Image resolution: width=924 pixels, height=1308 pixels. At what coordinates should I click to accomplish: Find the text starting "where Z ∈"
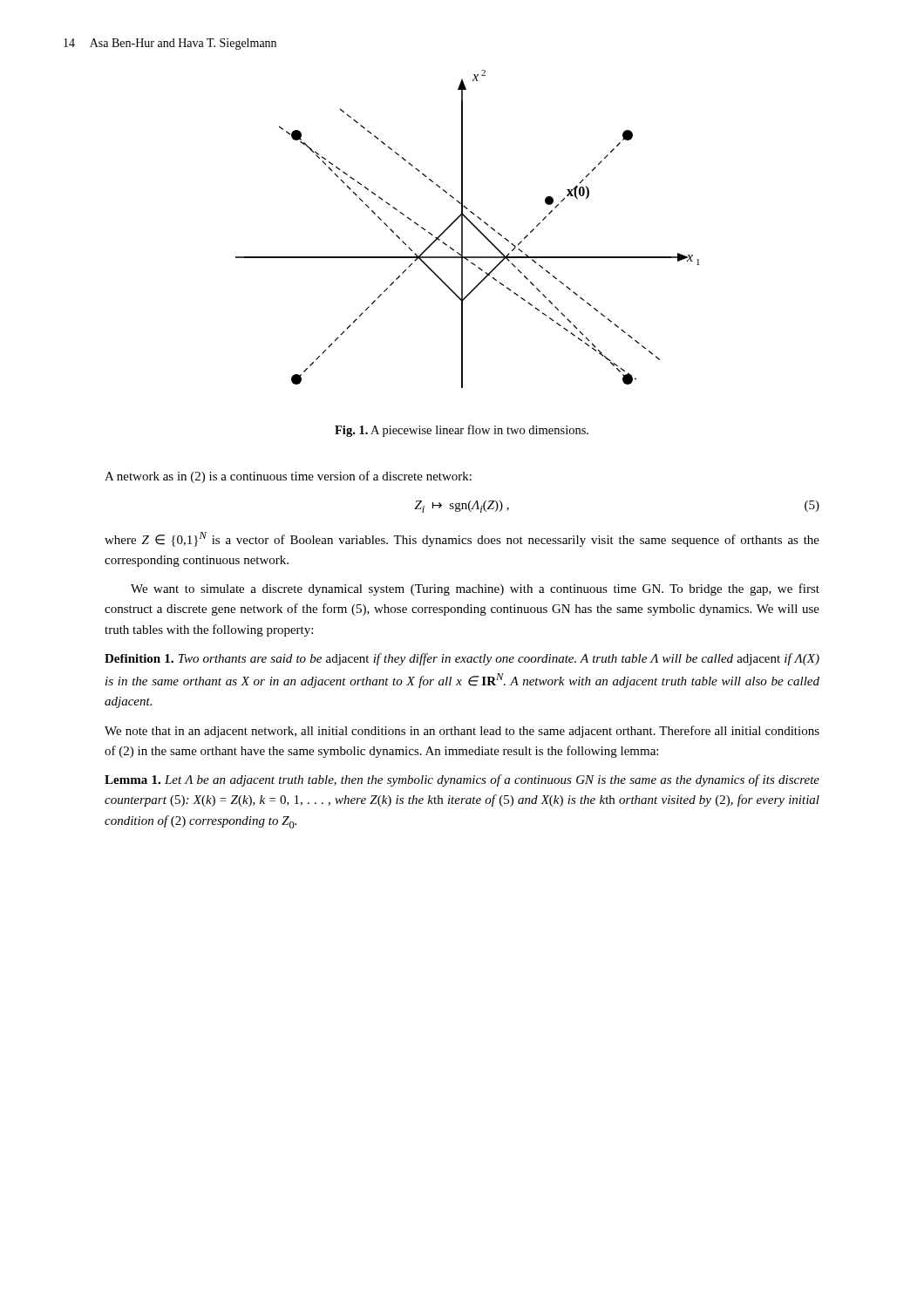point(462,548)
